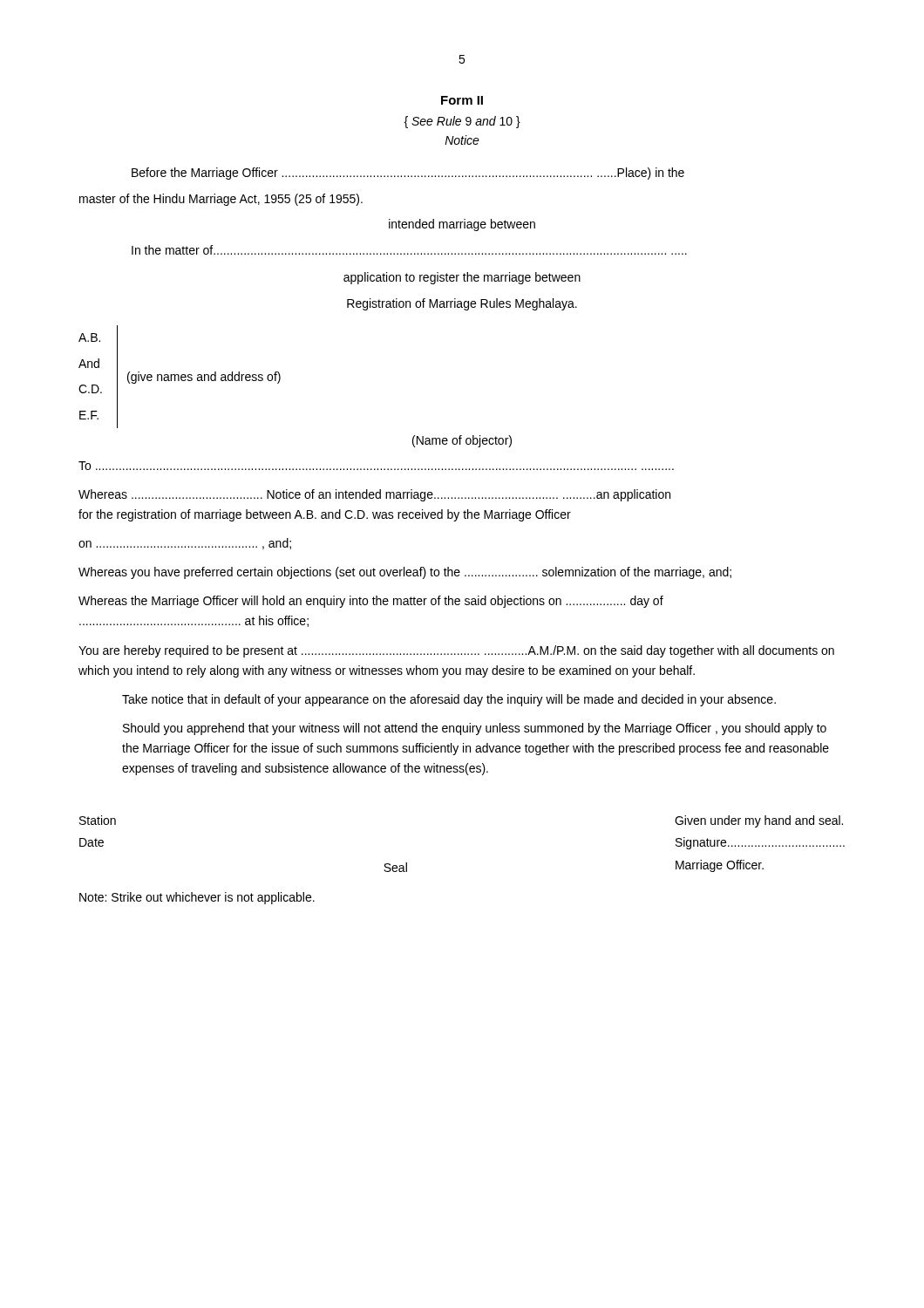
Task: Find the text block starting "In the matter of......................................................................................................................................"
Action: [409, 250]
